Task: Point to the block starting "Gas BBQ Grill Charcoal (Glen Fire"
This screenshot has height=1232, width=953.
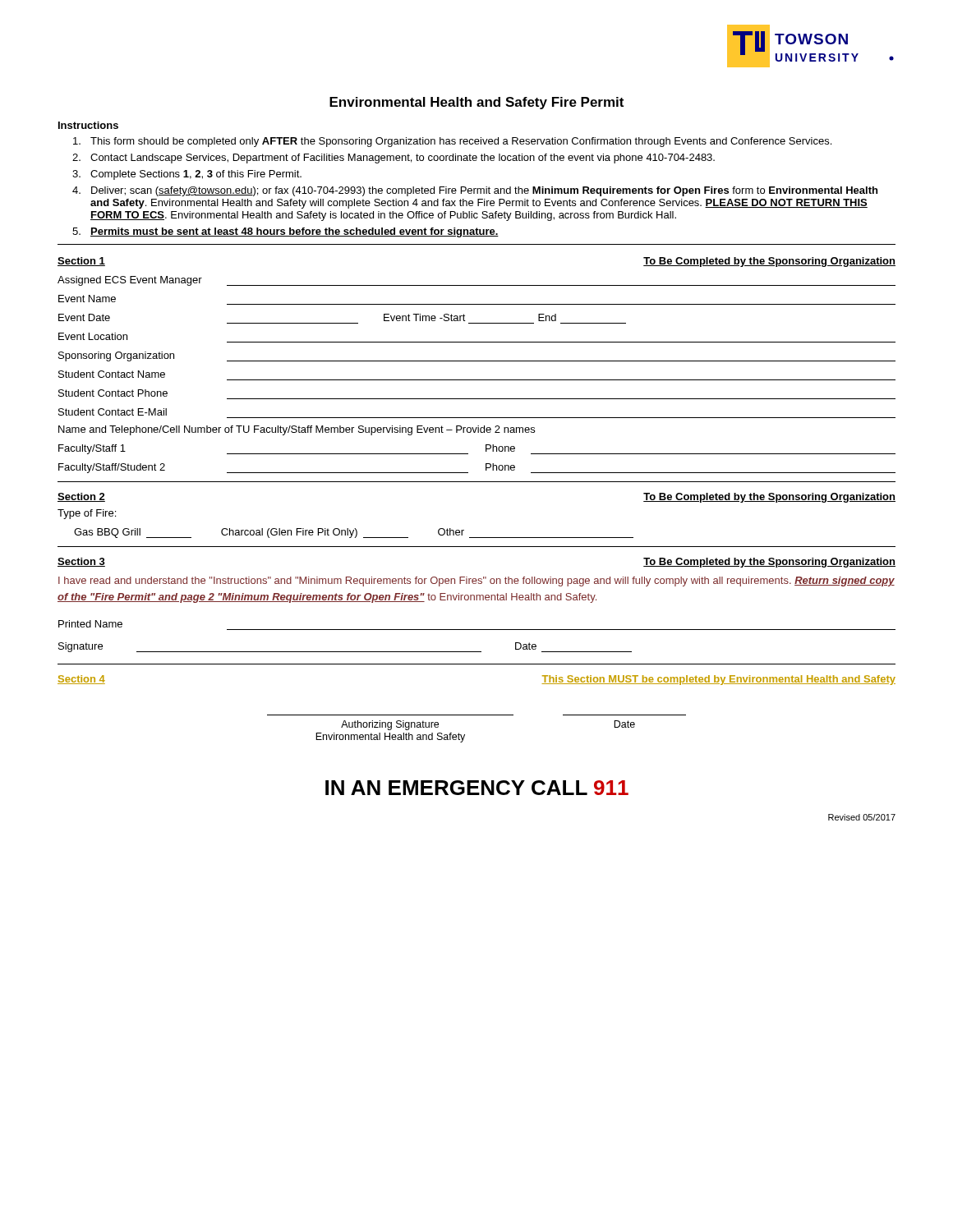Action: [x=354, y=531]
